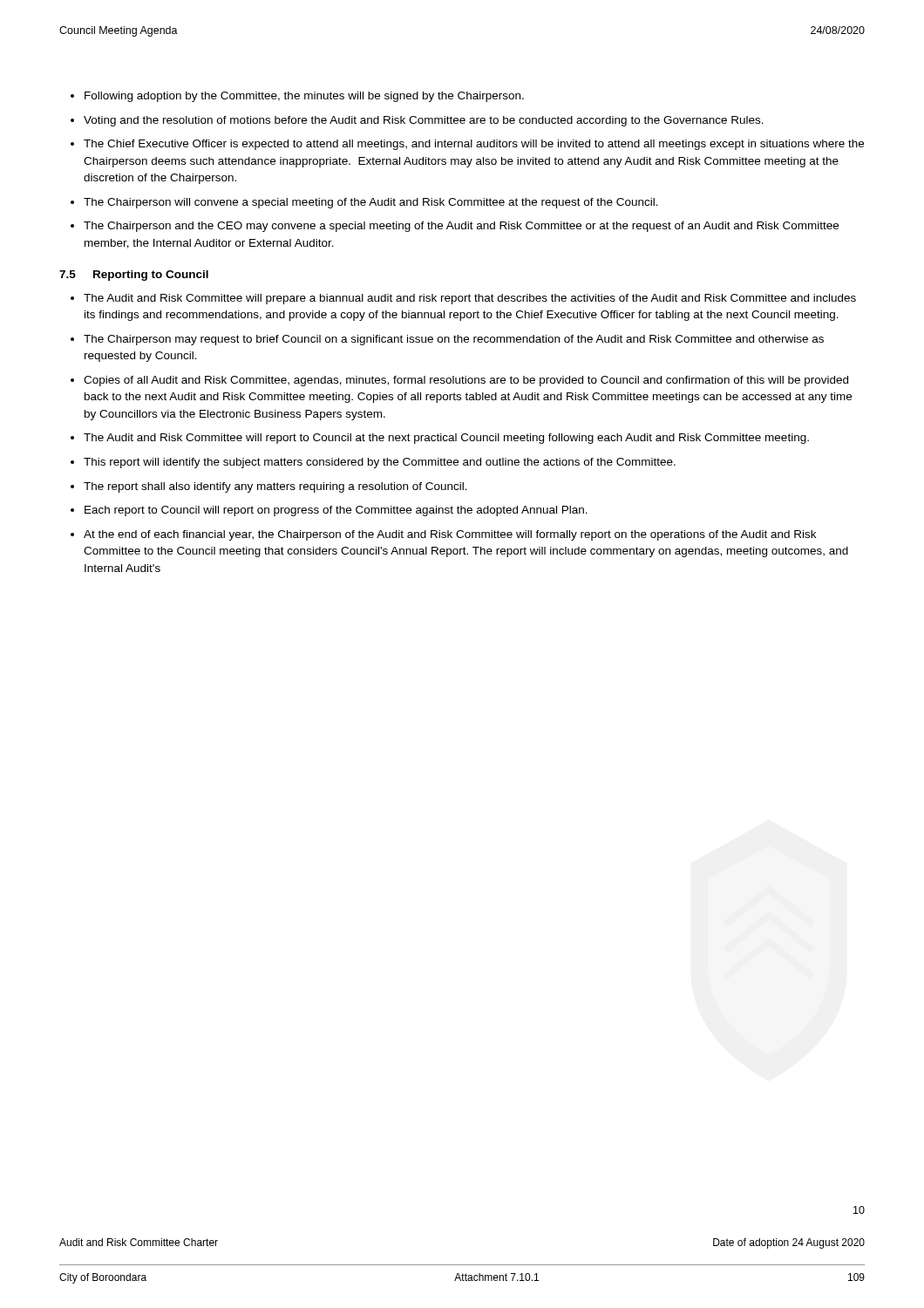924x1308 pixels.
Task: Navigate to the text block starting "The report shall also identify"
Action: tap(276, 486)
